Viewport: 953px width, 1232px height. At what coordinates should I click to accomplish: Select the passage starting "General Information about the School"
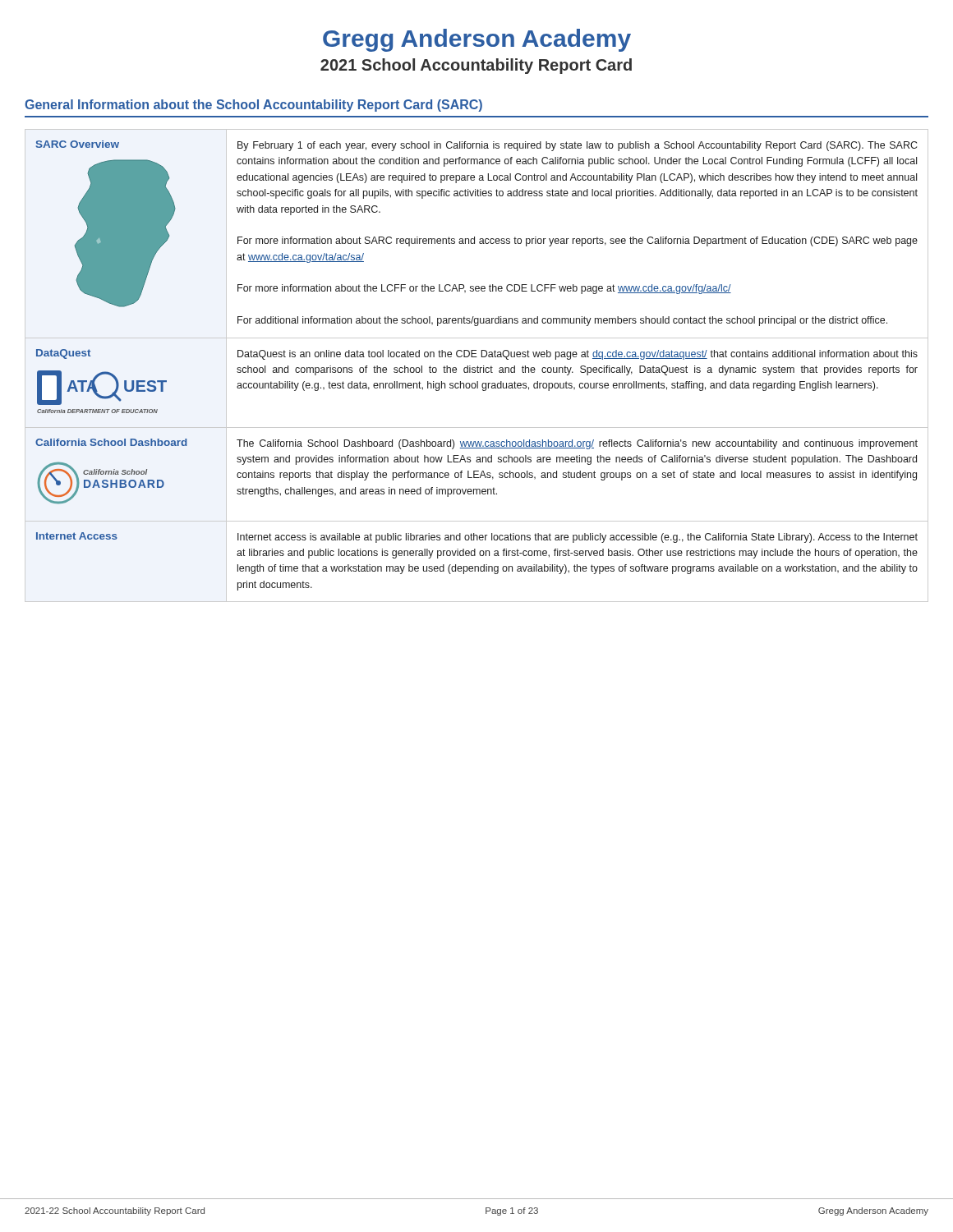click(254, 105)
